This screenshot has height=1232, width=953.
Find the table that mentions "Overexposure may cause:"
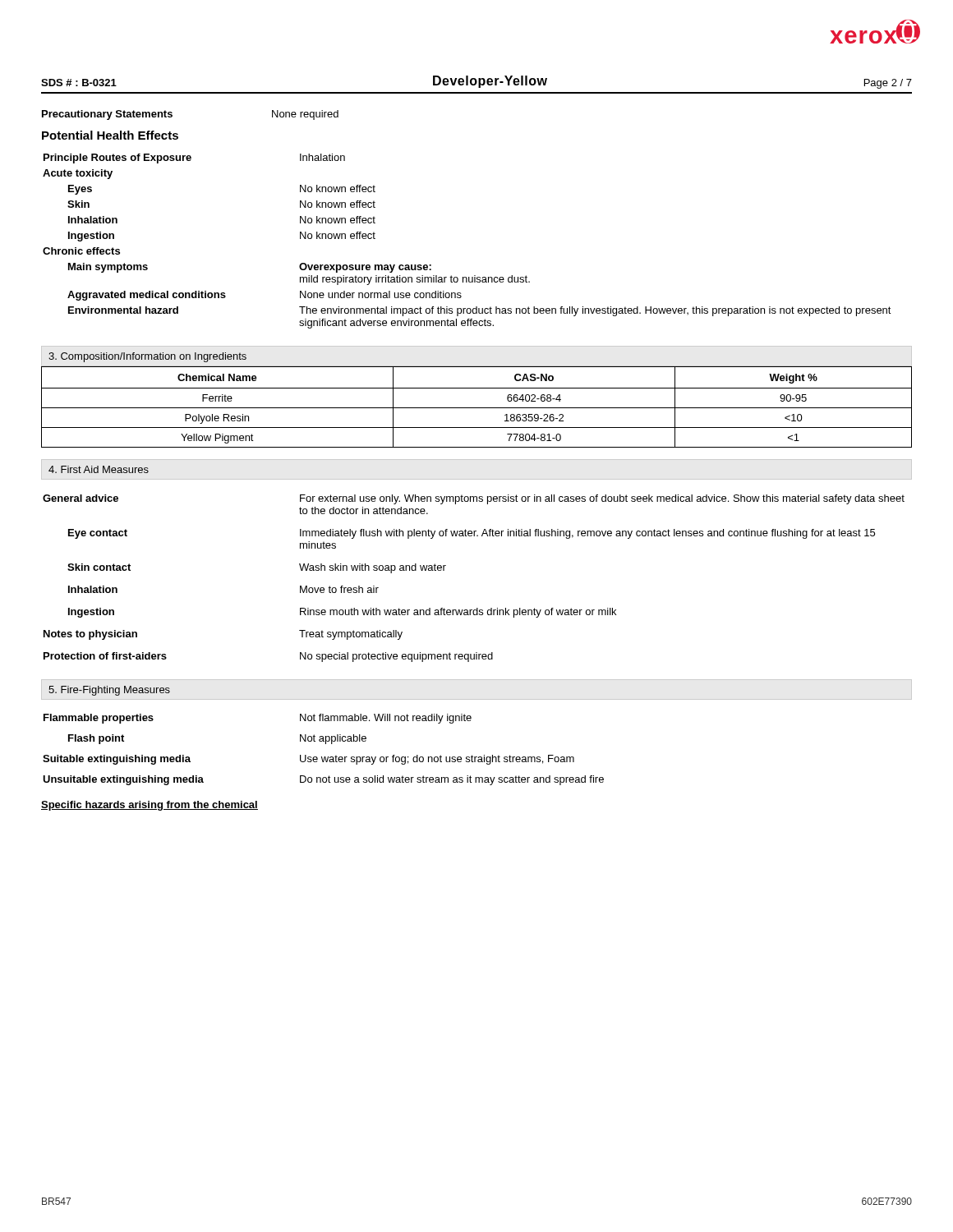pos(476,240)
